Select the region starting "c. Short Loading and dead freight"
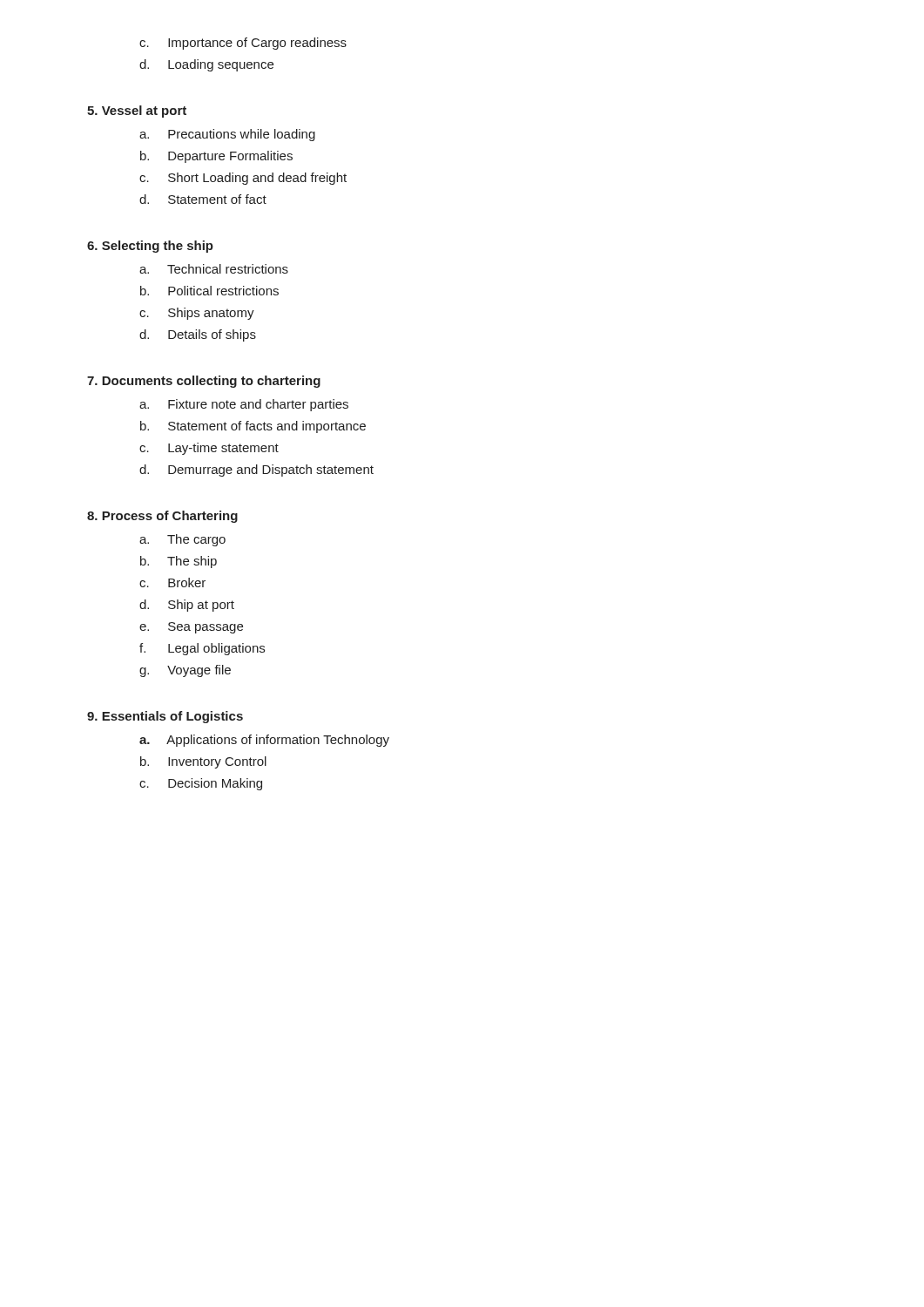 point(243,177)
